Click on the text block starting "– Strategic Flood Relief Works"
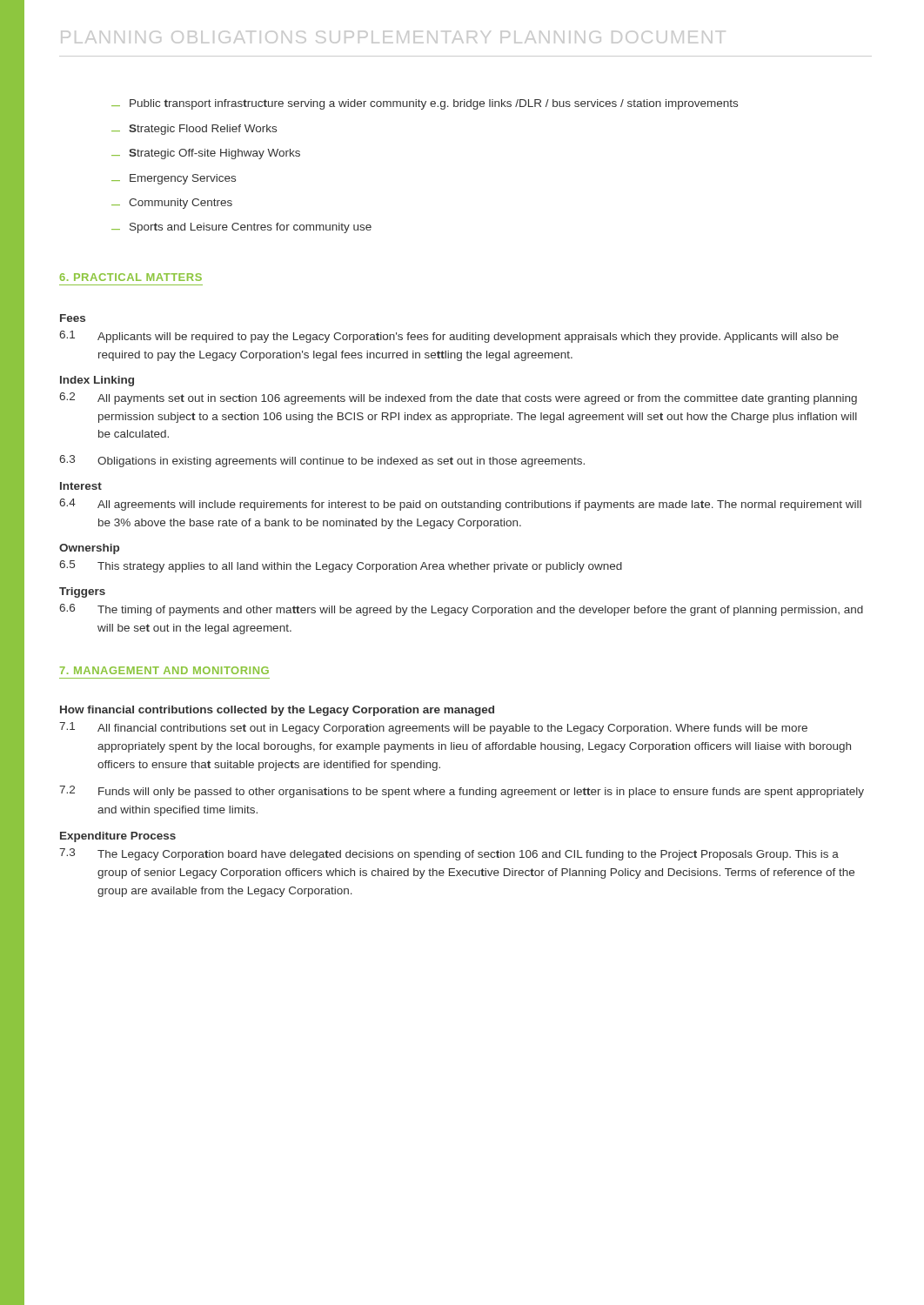Screen dimensions: 1305x924 click(194, 130)
